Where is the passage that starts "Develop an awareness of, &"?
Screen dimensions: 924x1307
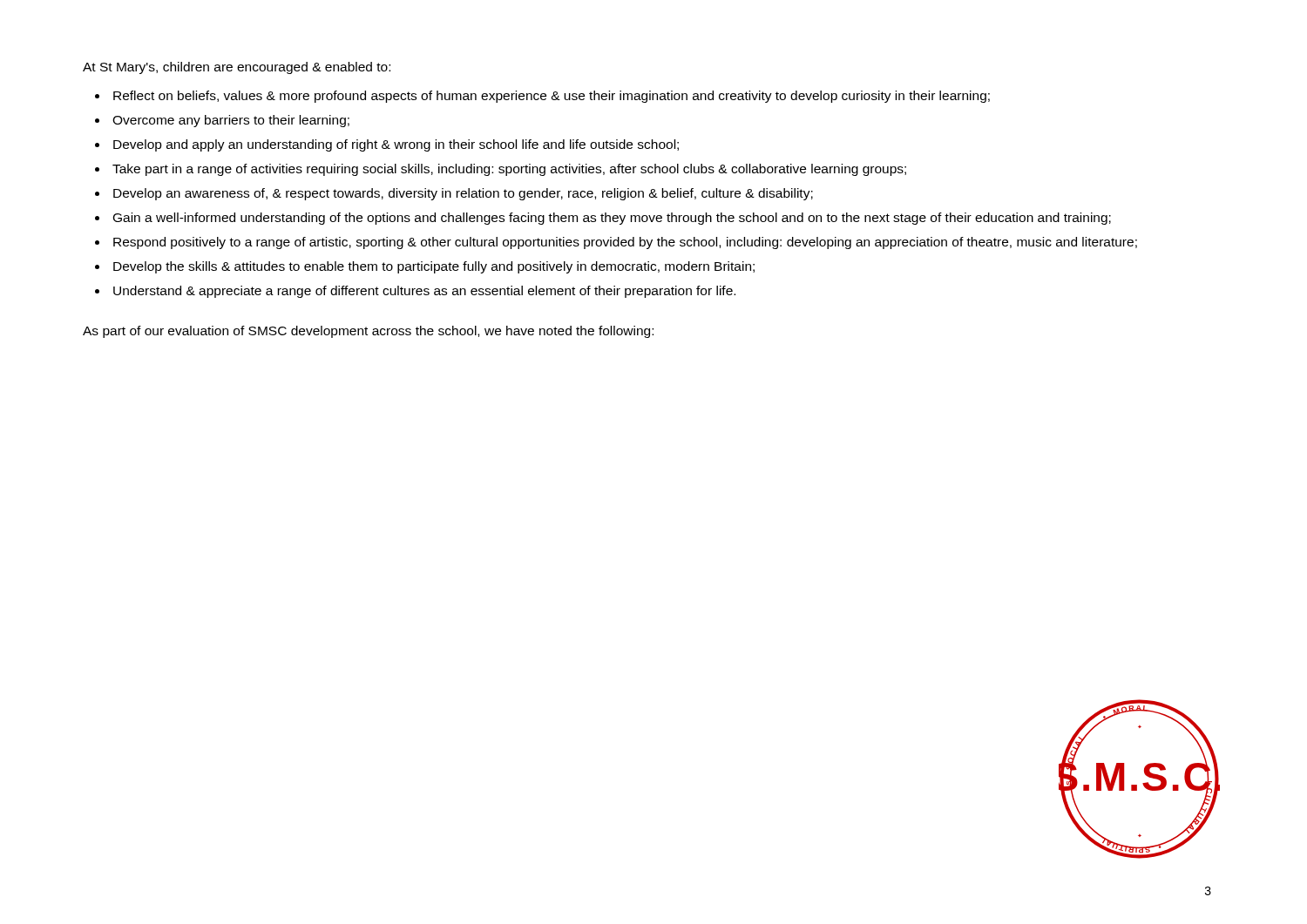463,193
